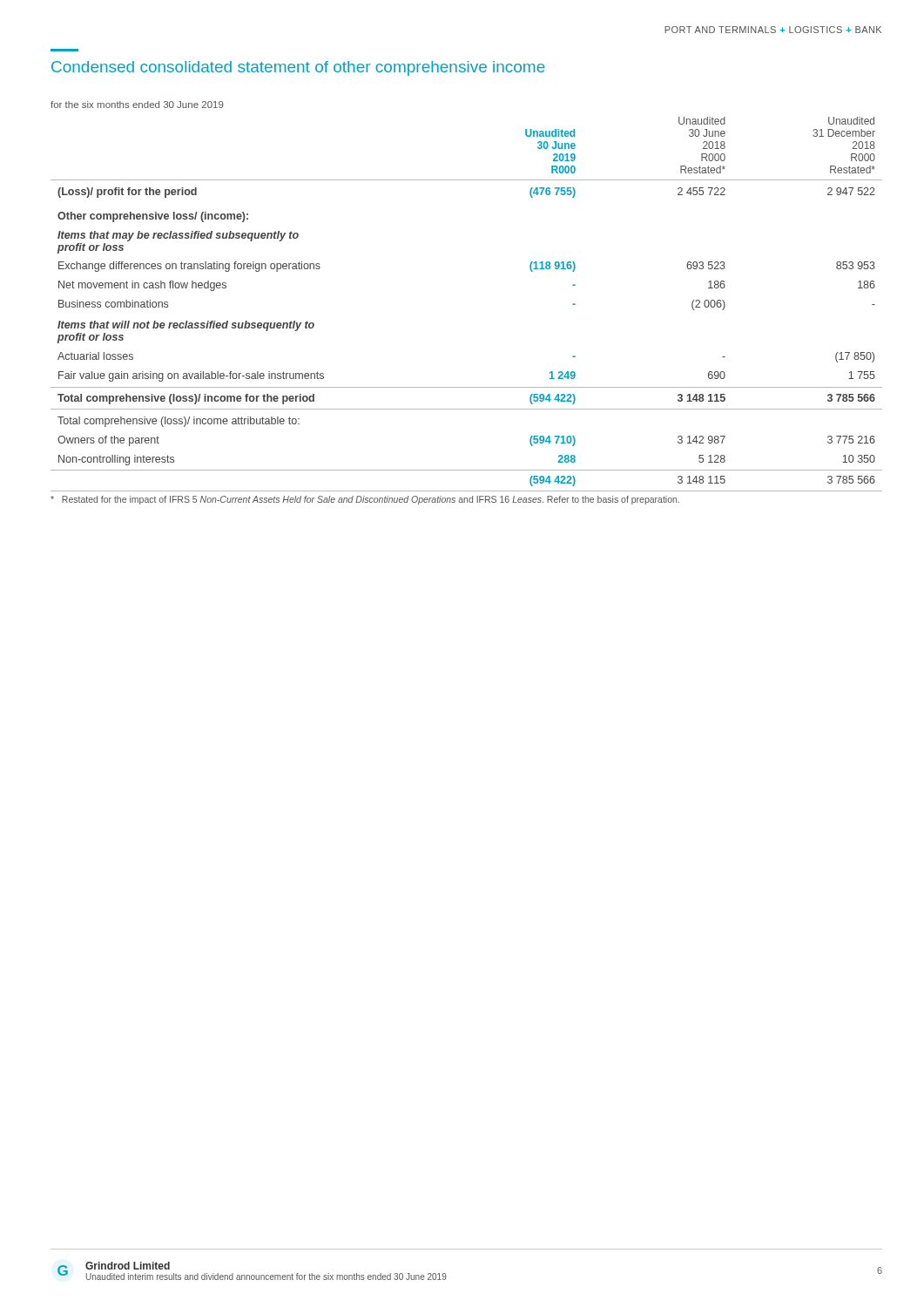Image resolution: width=924 pixels, height=1307 pixels.
Task: Click on the text block containing "for the six months"
Action: pos(137,105)
